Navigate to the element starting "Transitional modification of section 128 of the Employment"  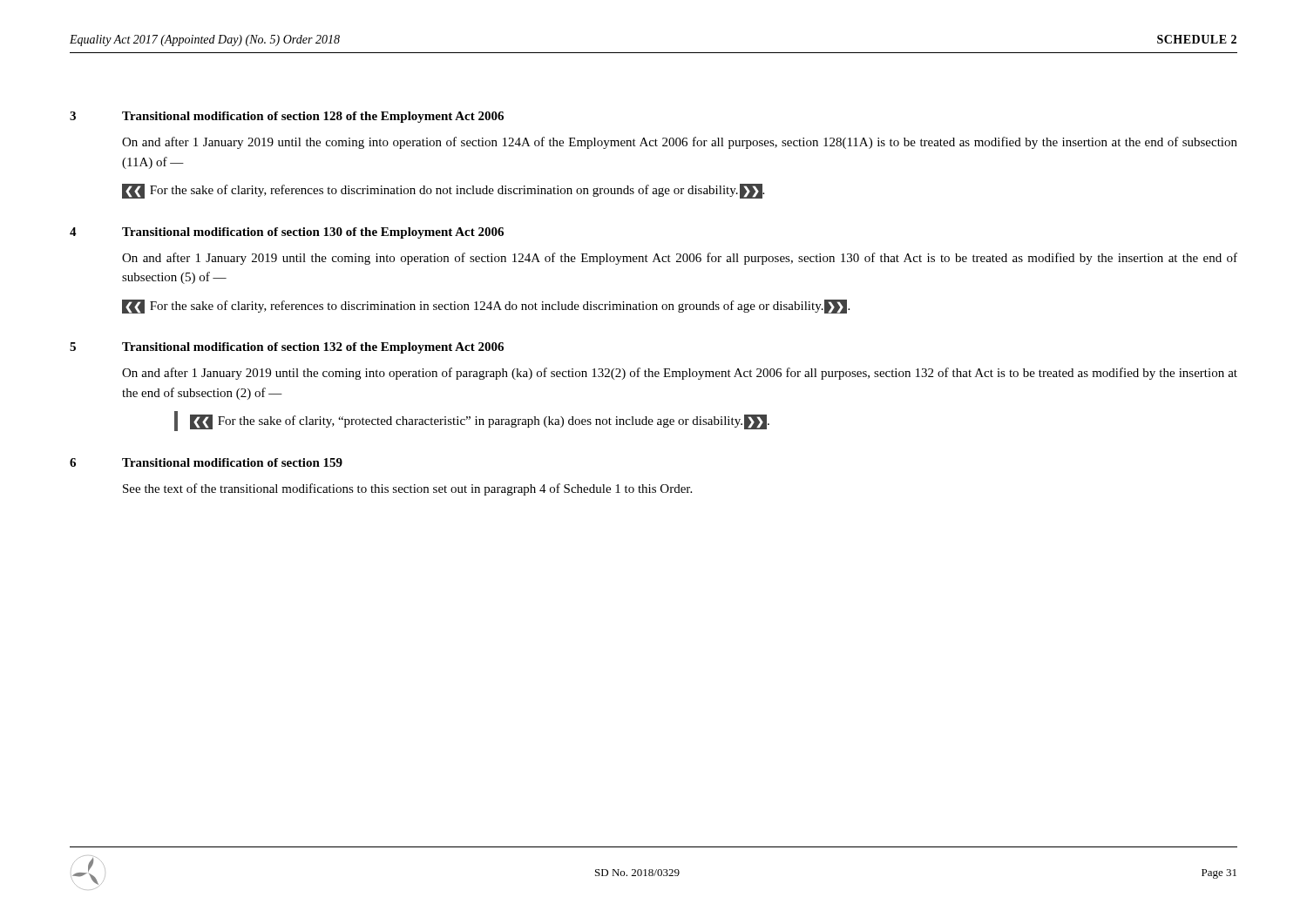[313, 116]
